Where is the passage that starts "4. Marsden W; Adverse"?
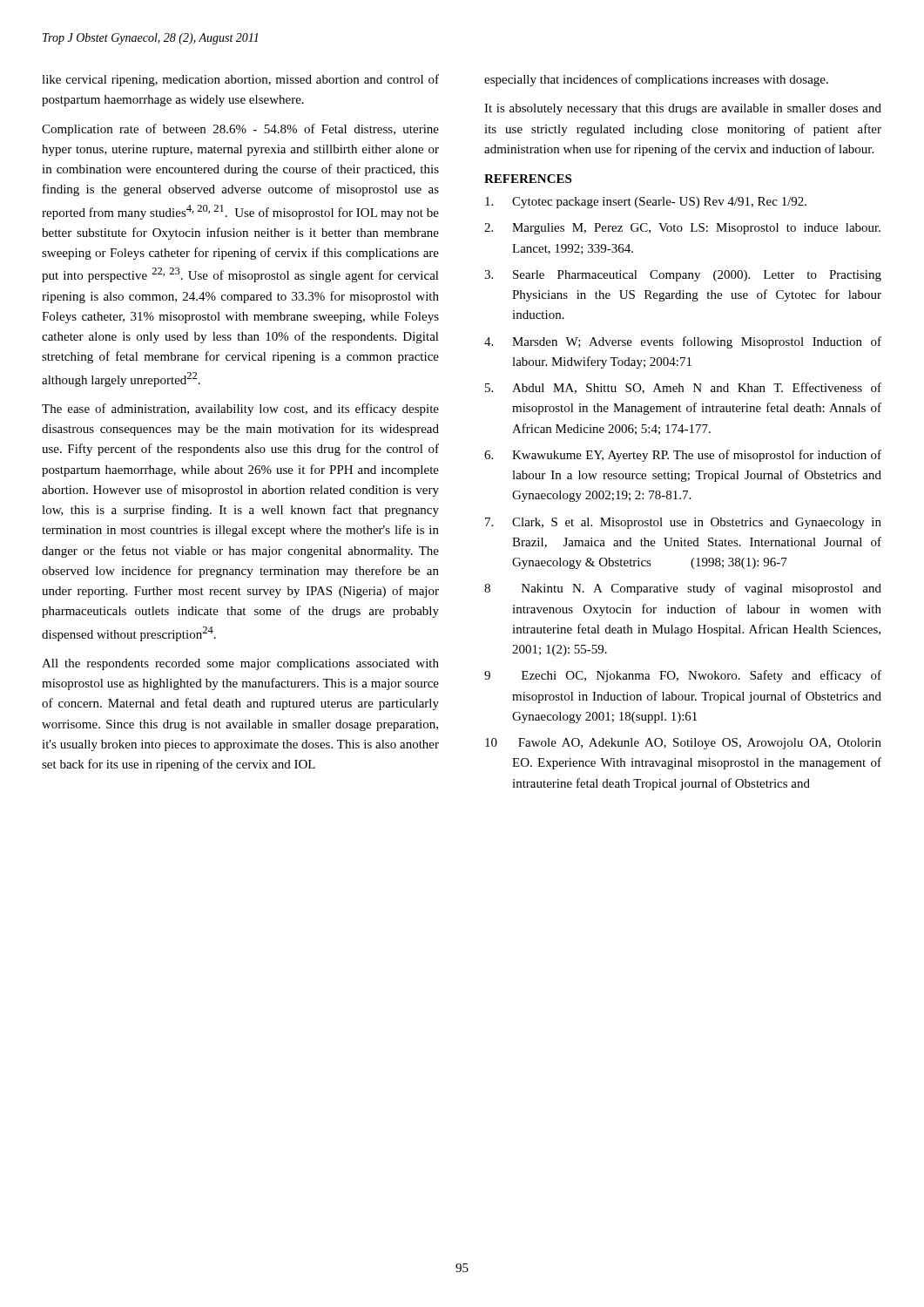The width and height of the screenshot is (924, 1307). point(683,352)
